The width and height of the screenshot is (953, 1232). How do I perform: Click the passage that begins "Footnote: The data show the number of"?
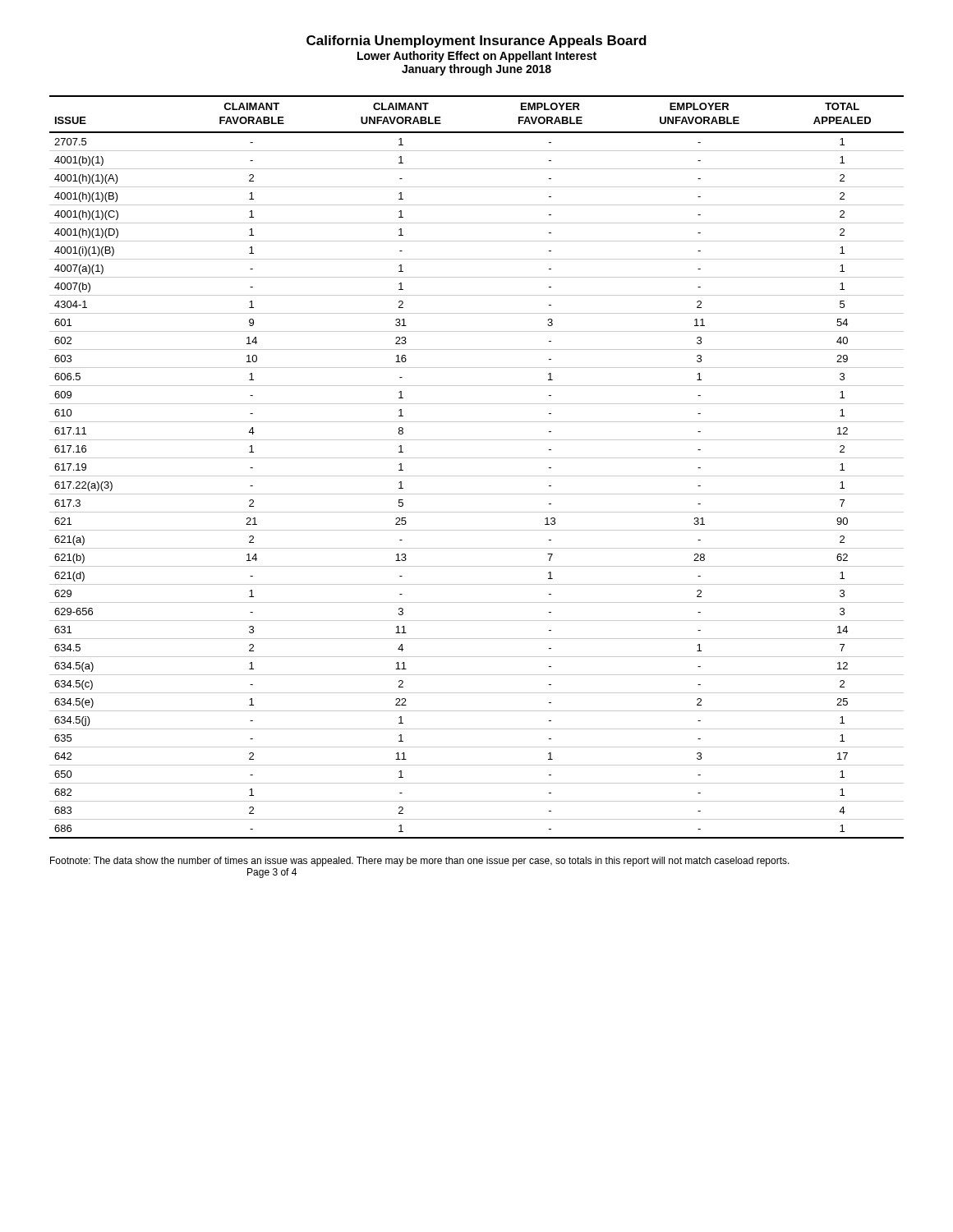coord(420,866)
